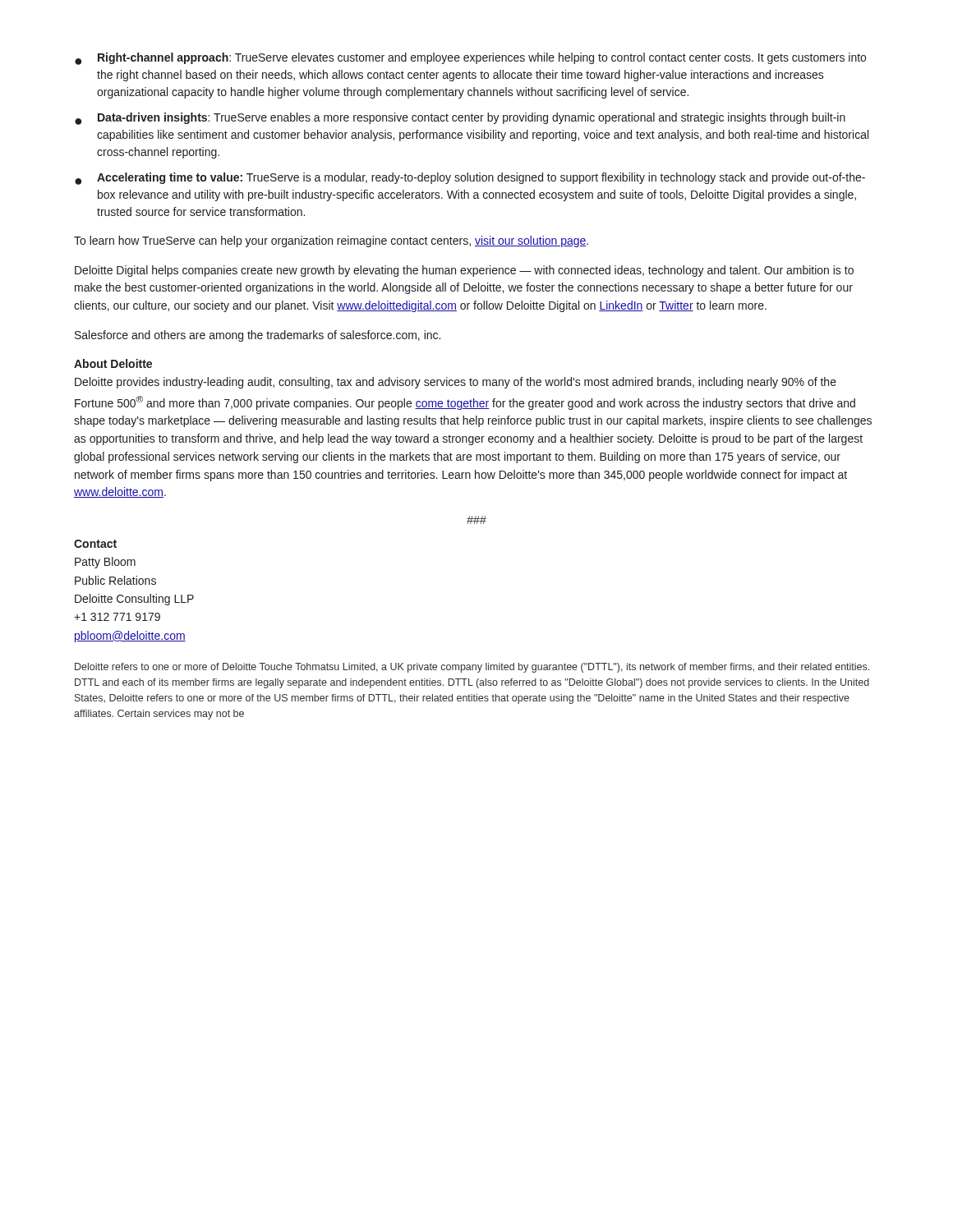Point to the element starting "Contact Patty Bloom Public Relations"

[134, 590]
